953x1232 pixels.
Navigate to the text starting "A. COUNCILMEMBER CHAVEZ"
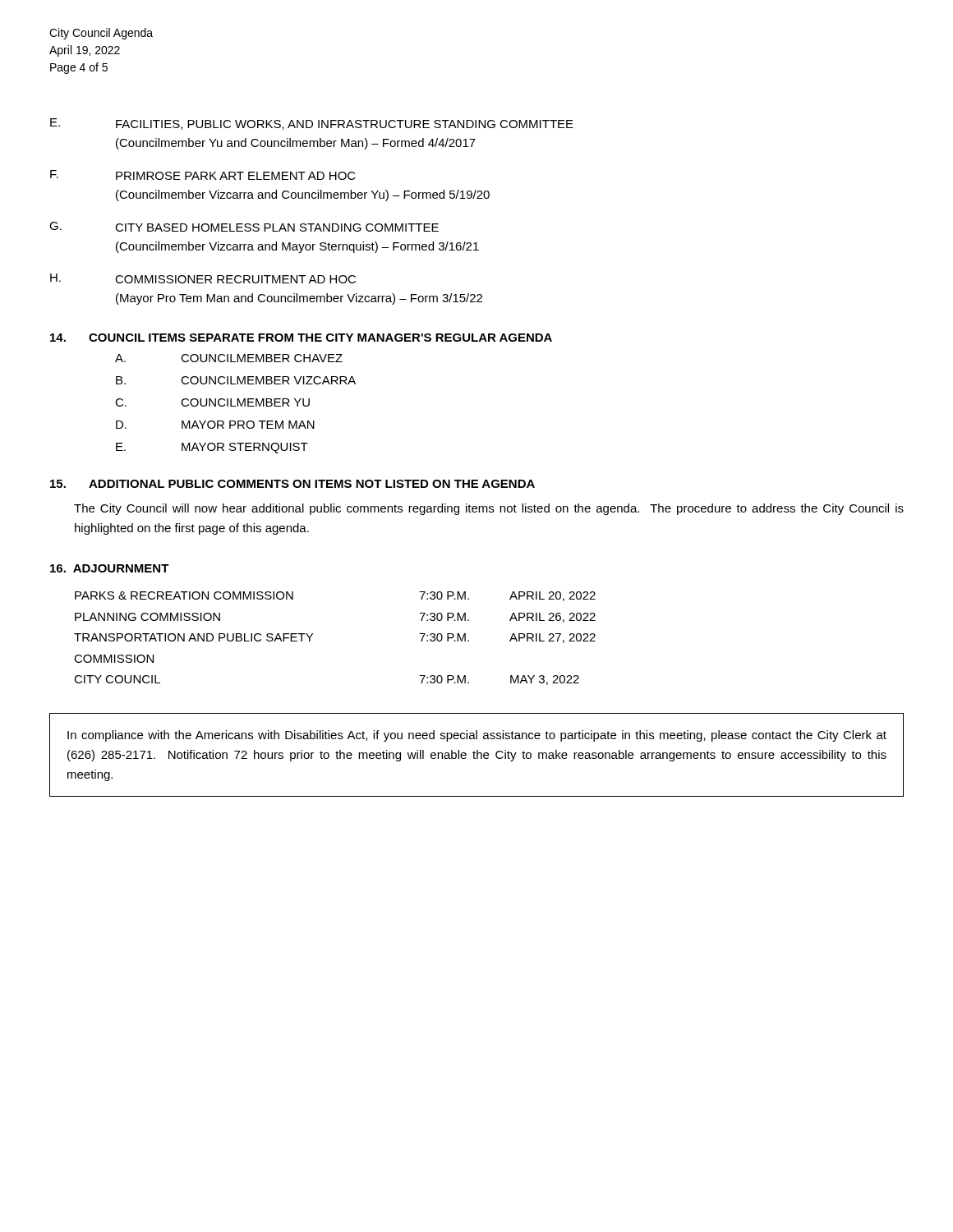[229, 358]
